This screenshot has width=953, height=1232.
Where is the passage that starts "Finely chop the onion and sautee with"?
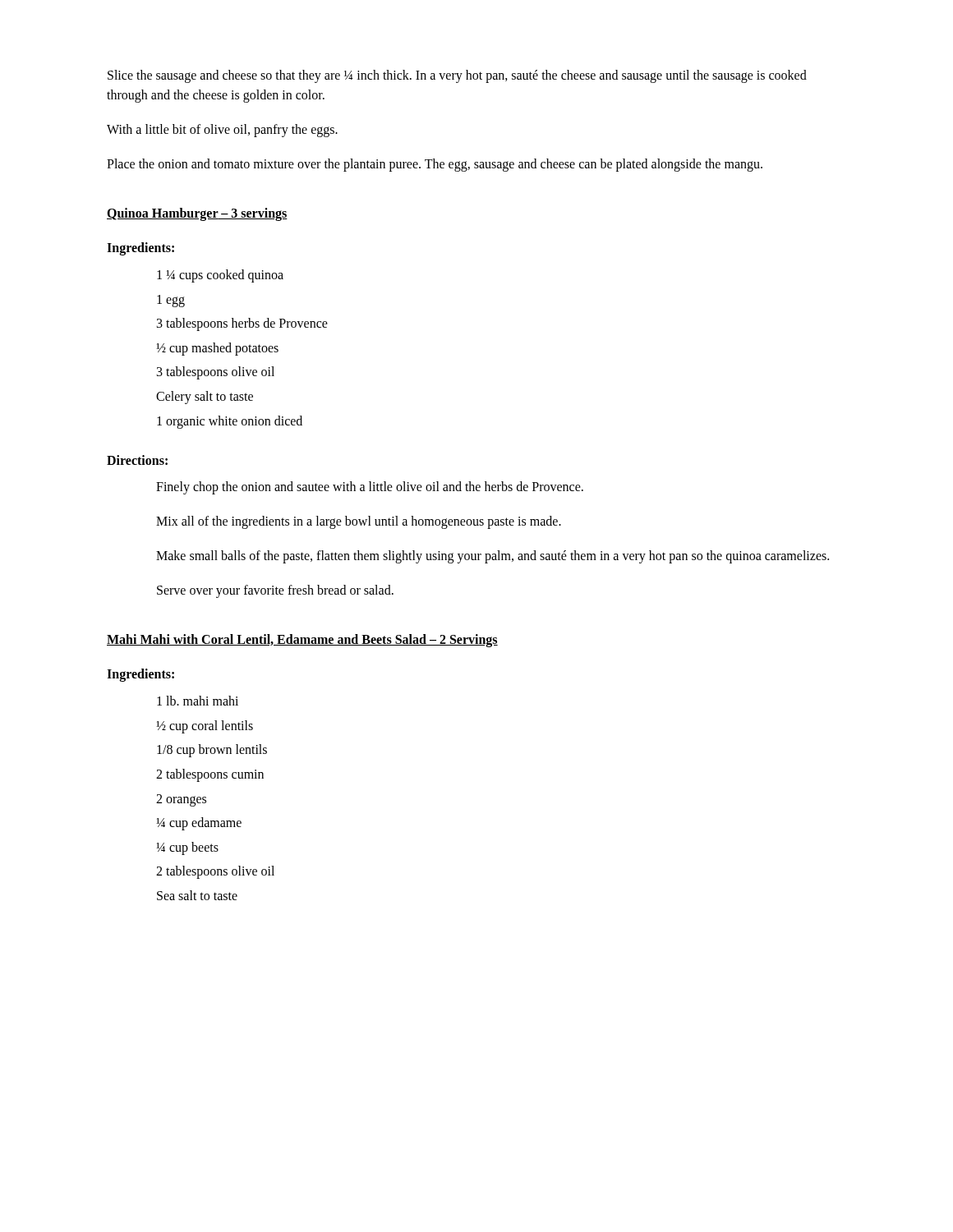pyautogui.click(x=370, y=487)
